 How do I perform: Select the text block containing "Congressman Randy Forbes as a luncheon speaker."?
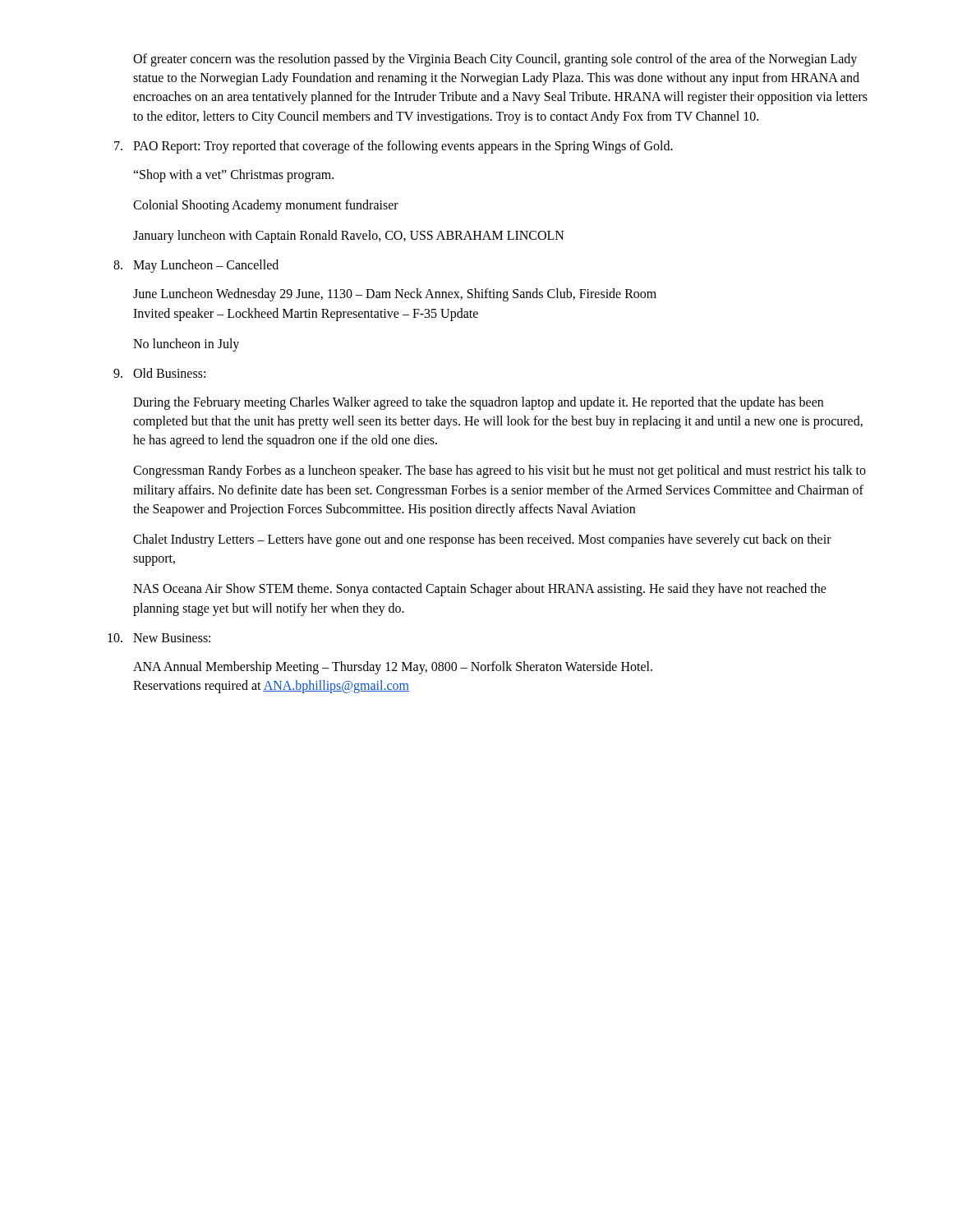[500, 490]
